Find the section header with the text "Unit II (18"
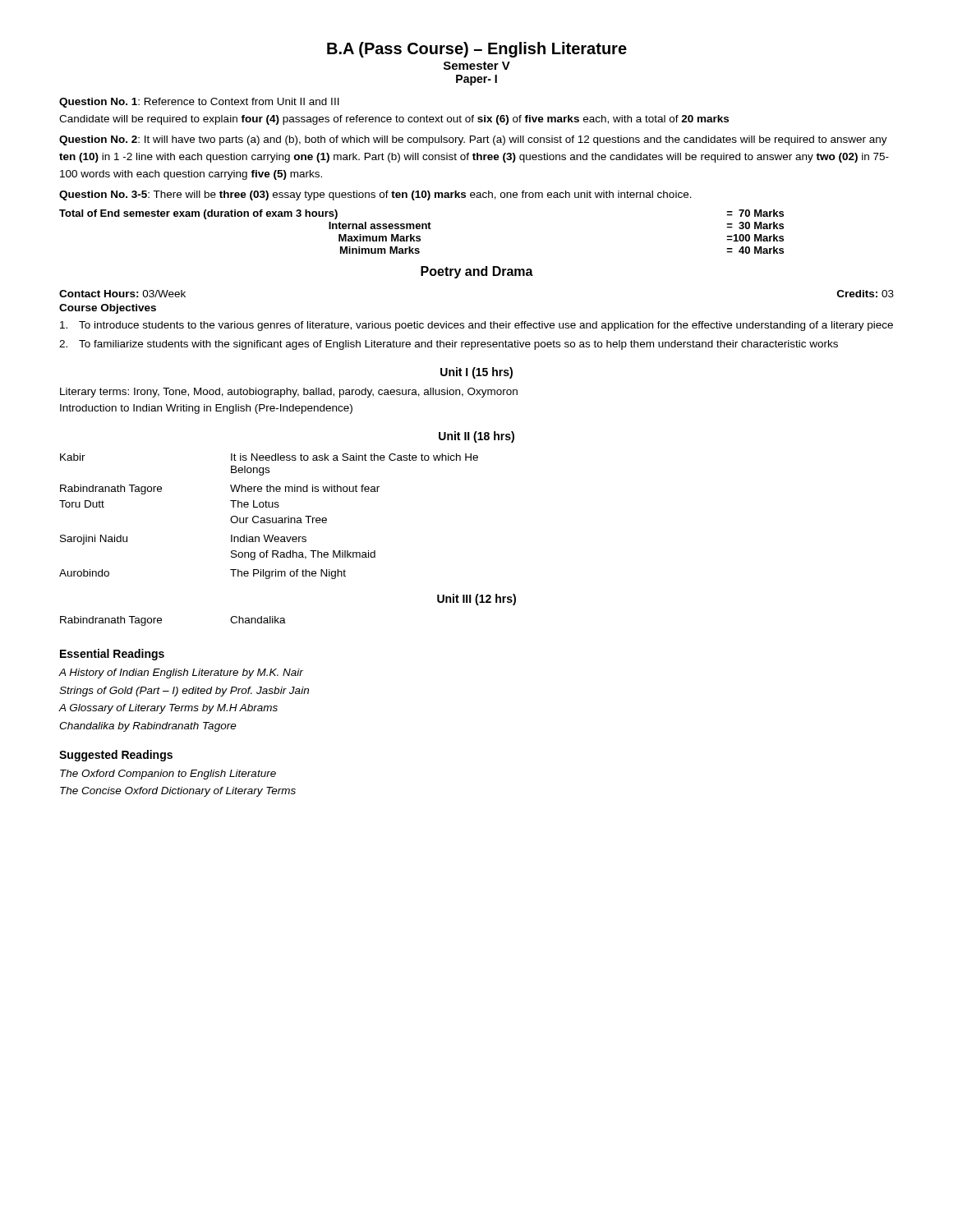 (476, 436)
